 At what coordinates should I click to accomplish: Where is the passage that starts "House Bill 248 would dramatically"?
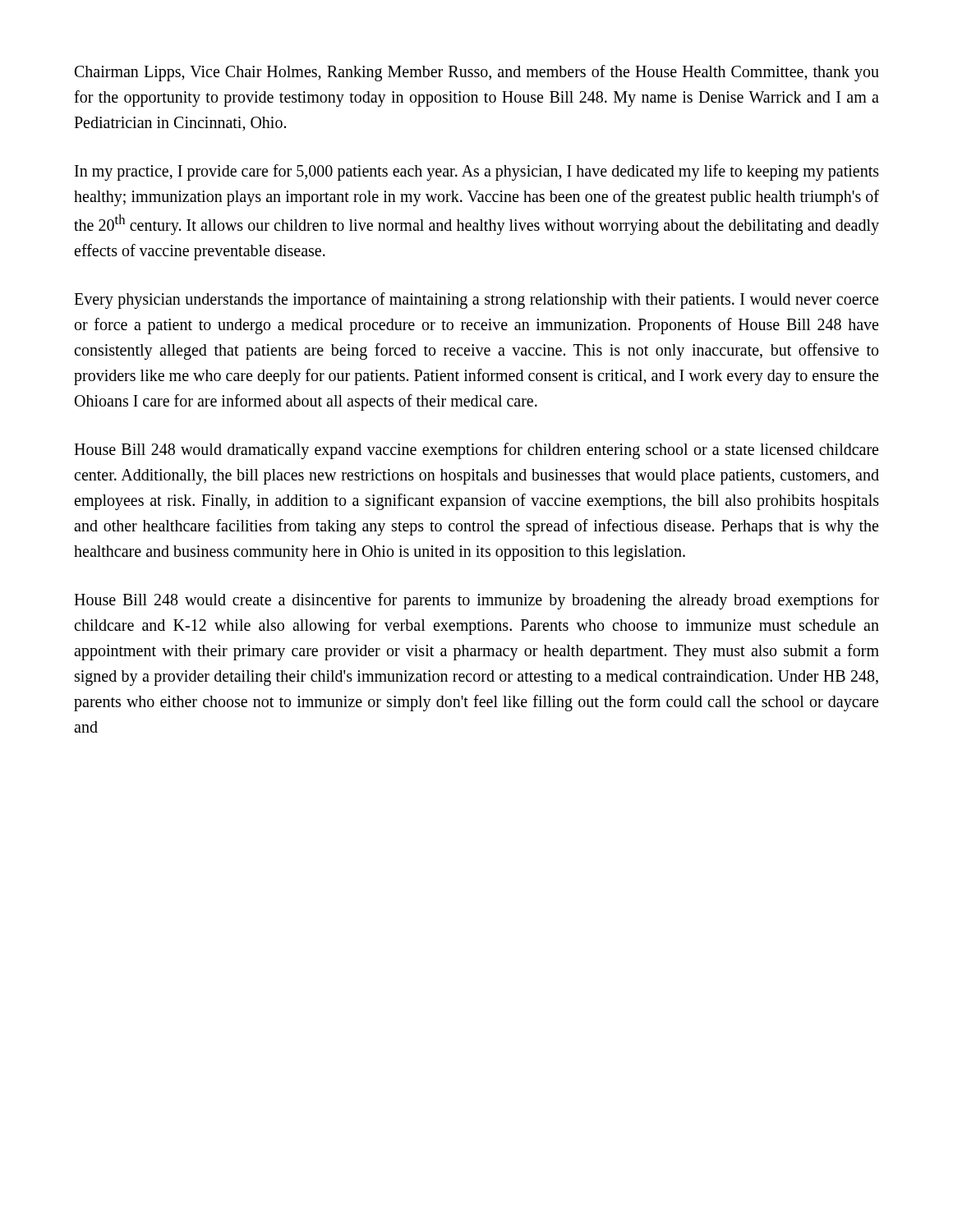tap(476, 500)
